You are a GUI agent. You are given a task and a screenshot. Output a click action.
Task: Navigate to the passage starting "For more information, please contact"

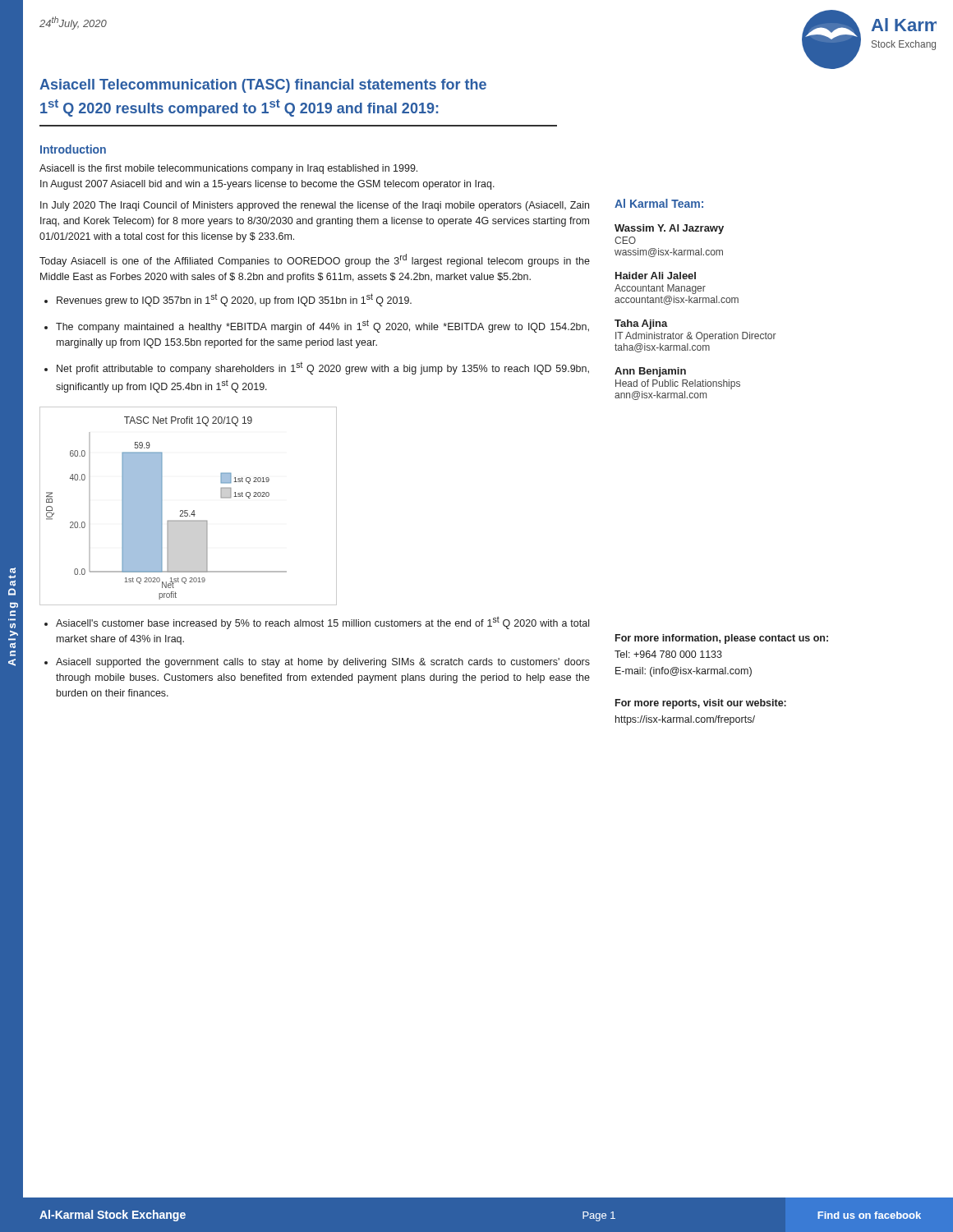pyautogui.click(x=722, y=639)
